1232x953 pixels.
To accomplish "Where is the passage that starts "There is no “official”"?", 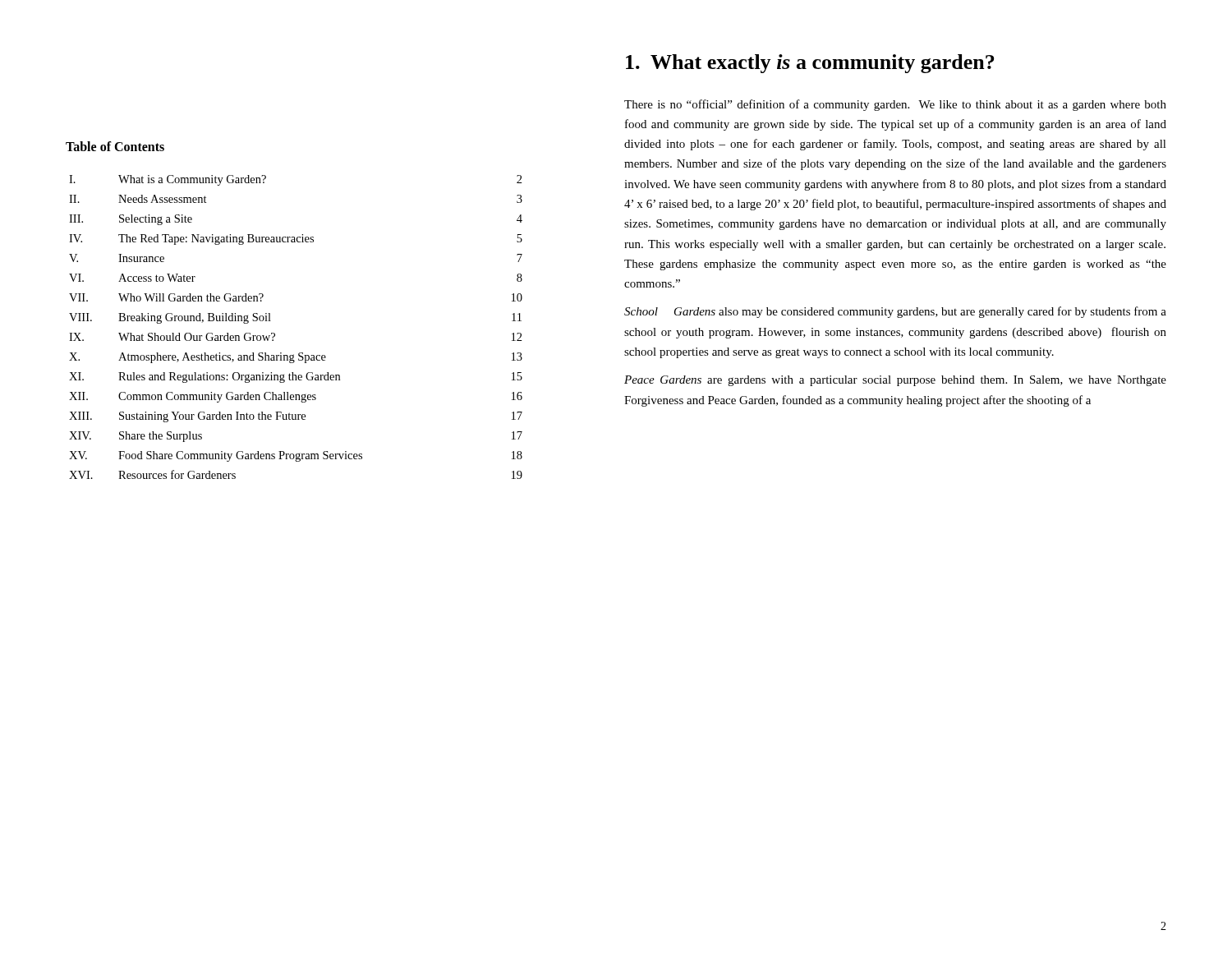I will (895, 194).
